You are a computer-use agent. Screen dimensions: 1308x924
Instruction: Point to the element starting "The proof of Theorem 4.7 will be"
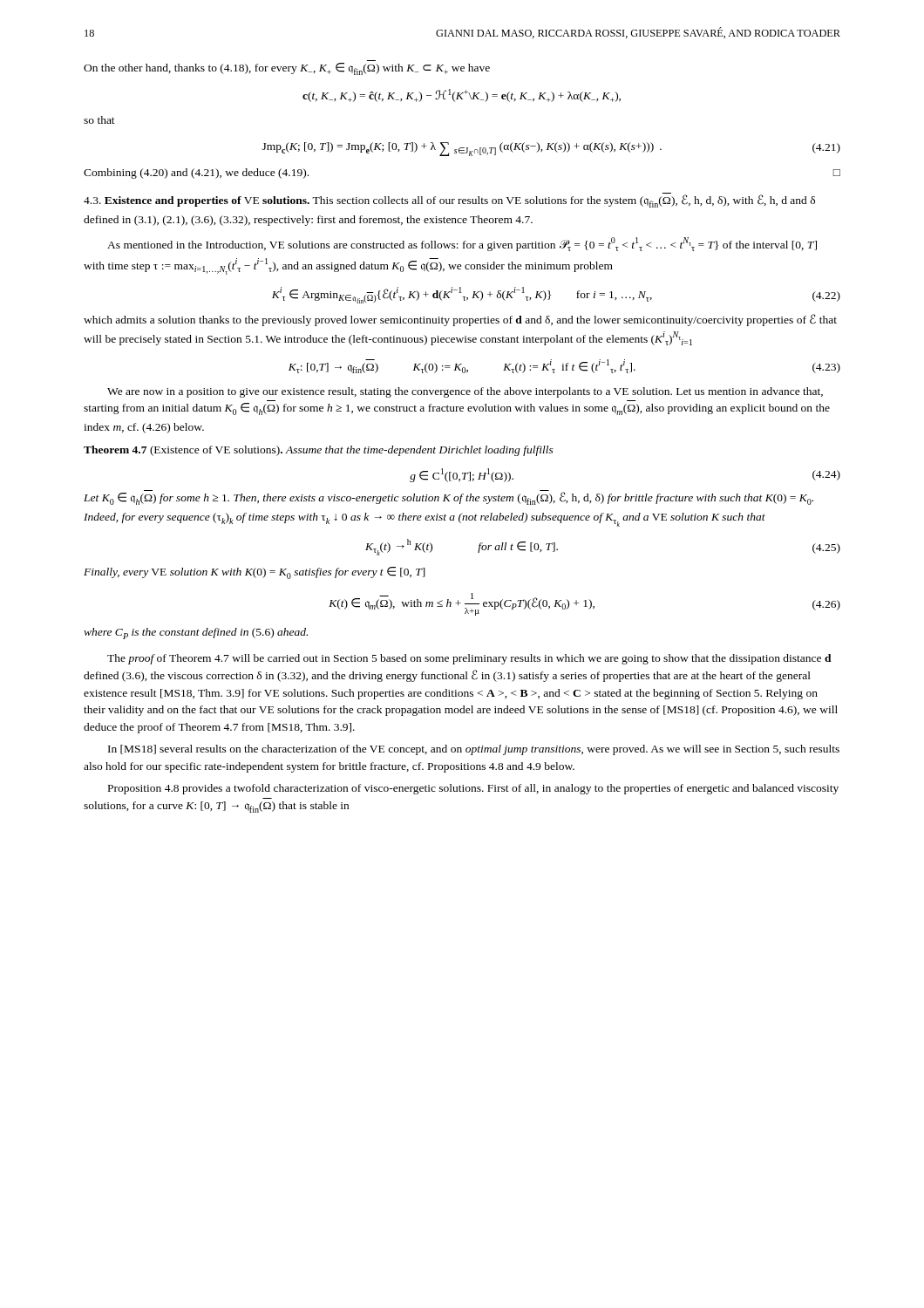point(461,692)
